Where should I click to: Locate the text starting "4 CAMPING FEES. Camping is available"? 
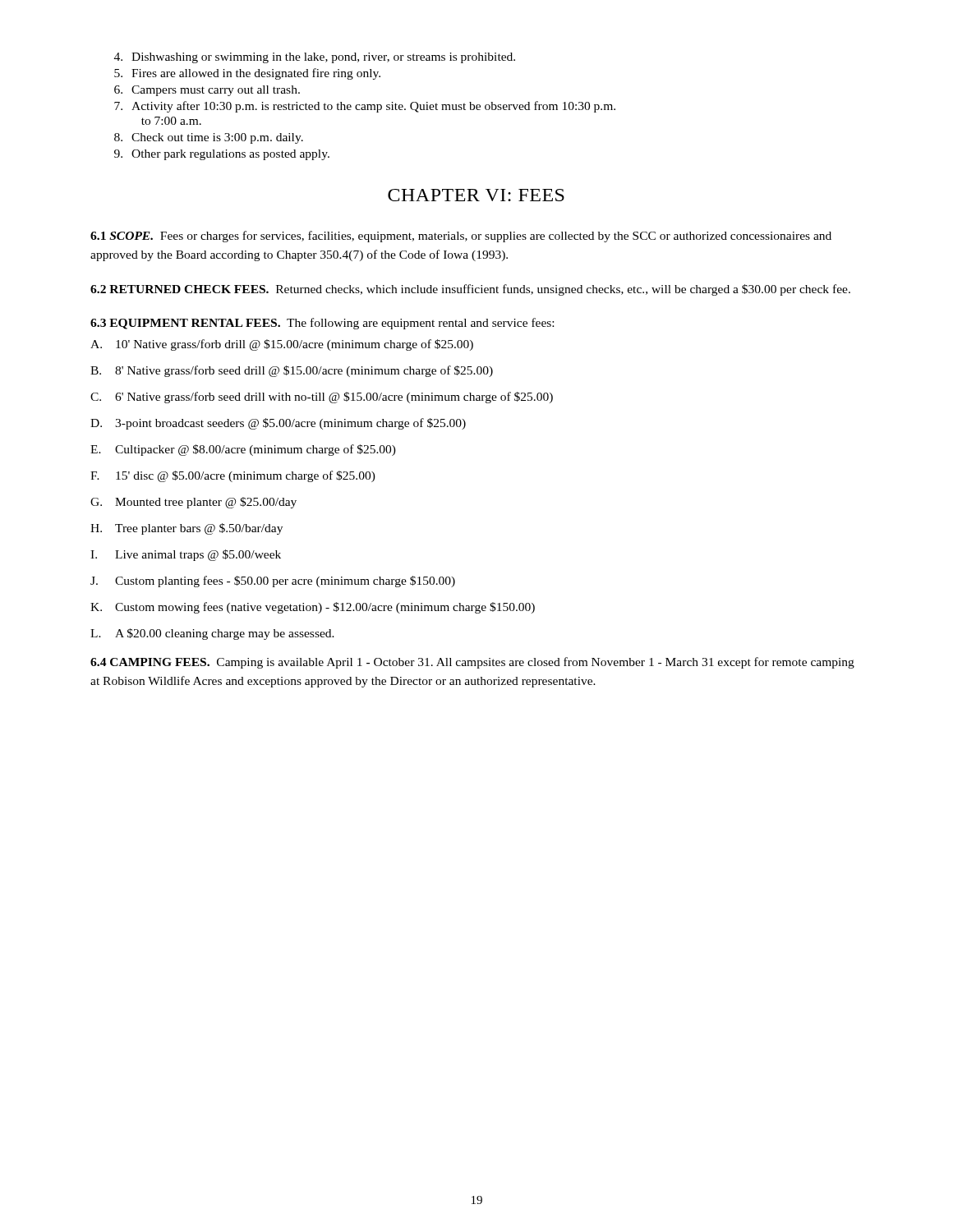pyautogui.click(x=472, y=671)
